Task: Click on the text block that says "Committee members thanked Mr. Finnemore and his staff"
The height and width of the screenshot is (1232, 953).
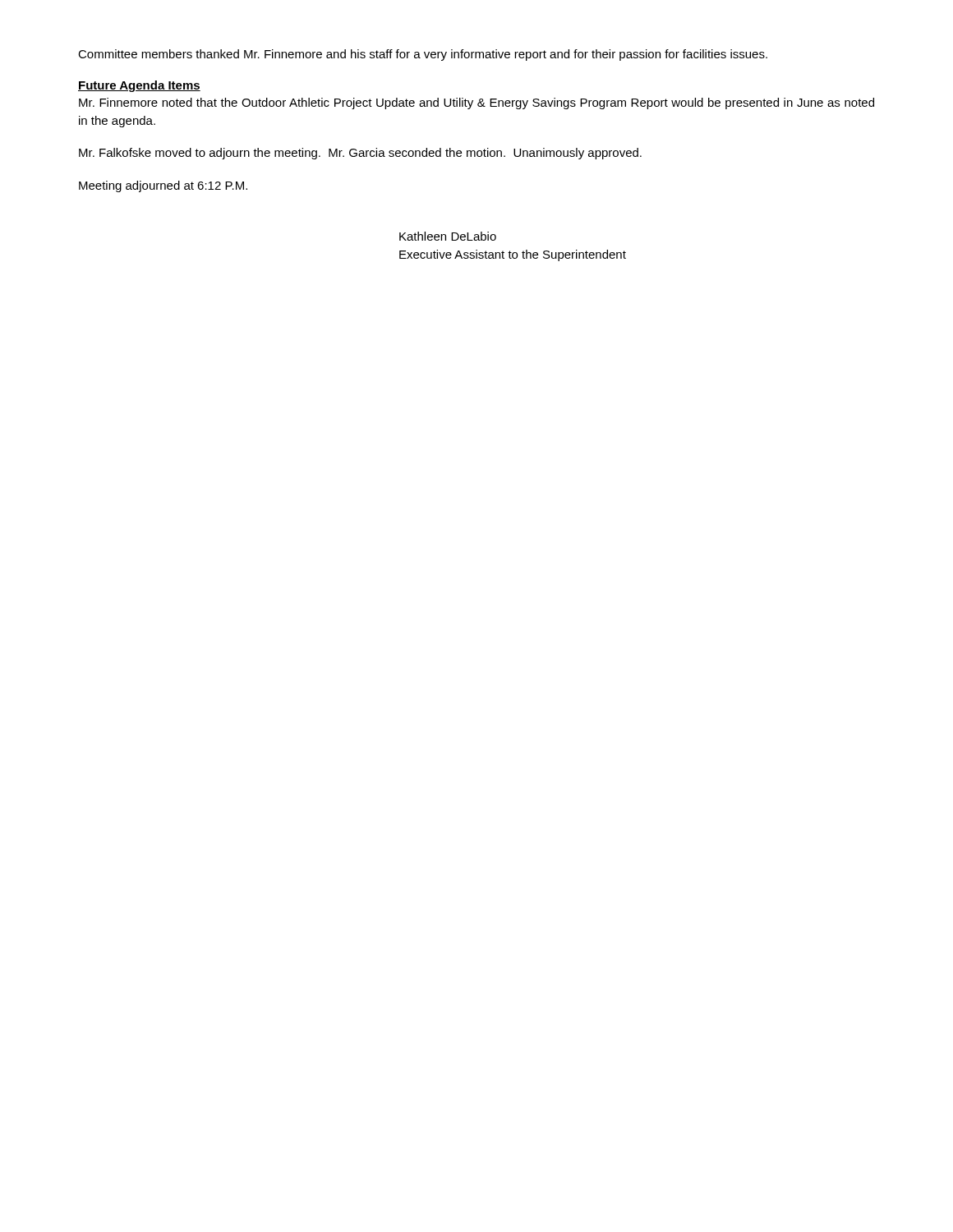Action: (x=423, y=54)
